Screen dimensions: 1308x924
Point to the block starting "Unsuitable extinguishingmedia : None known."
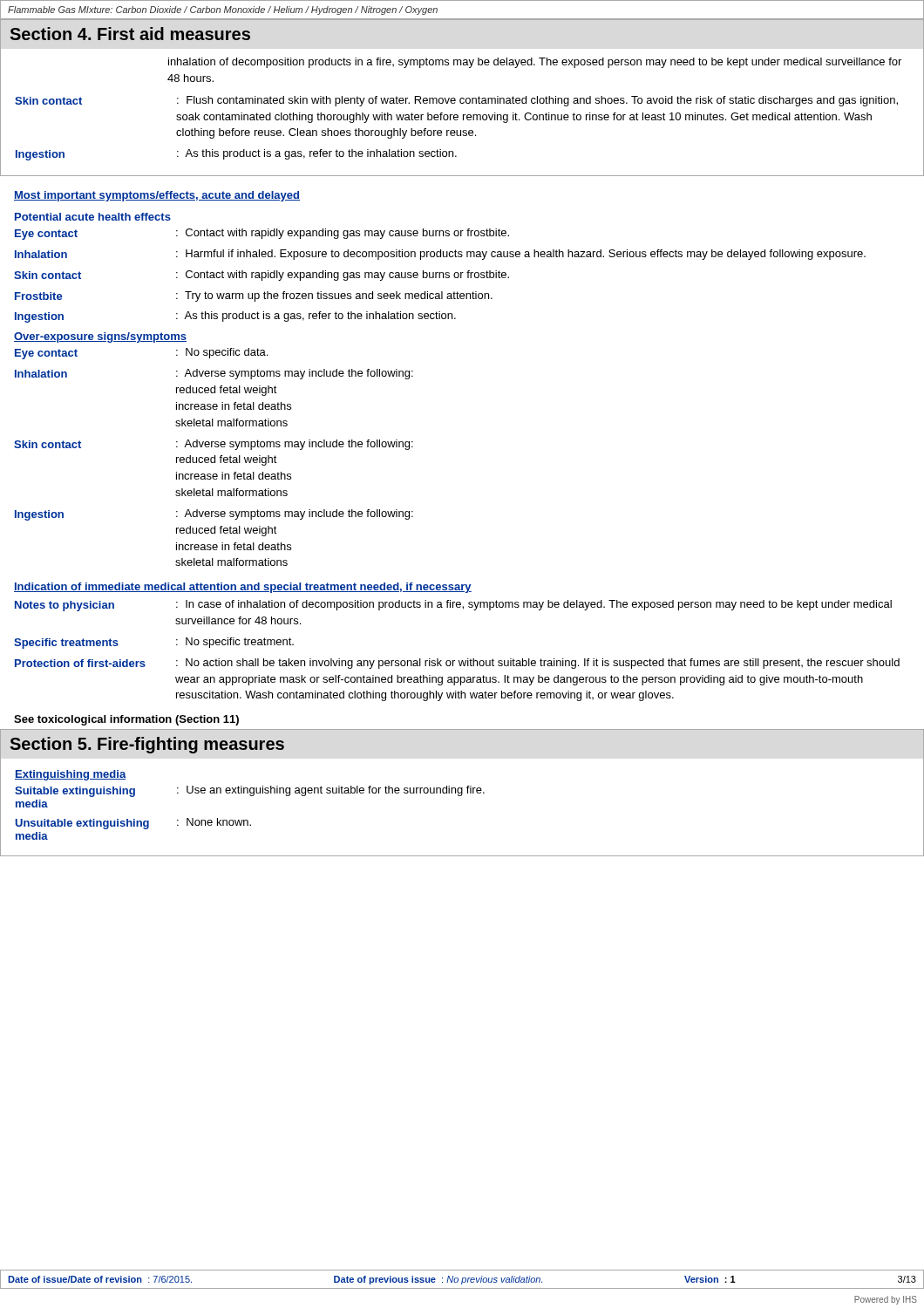133,824
